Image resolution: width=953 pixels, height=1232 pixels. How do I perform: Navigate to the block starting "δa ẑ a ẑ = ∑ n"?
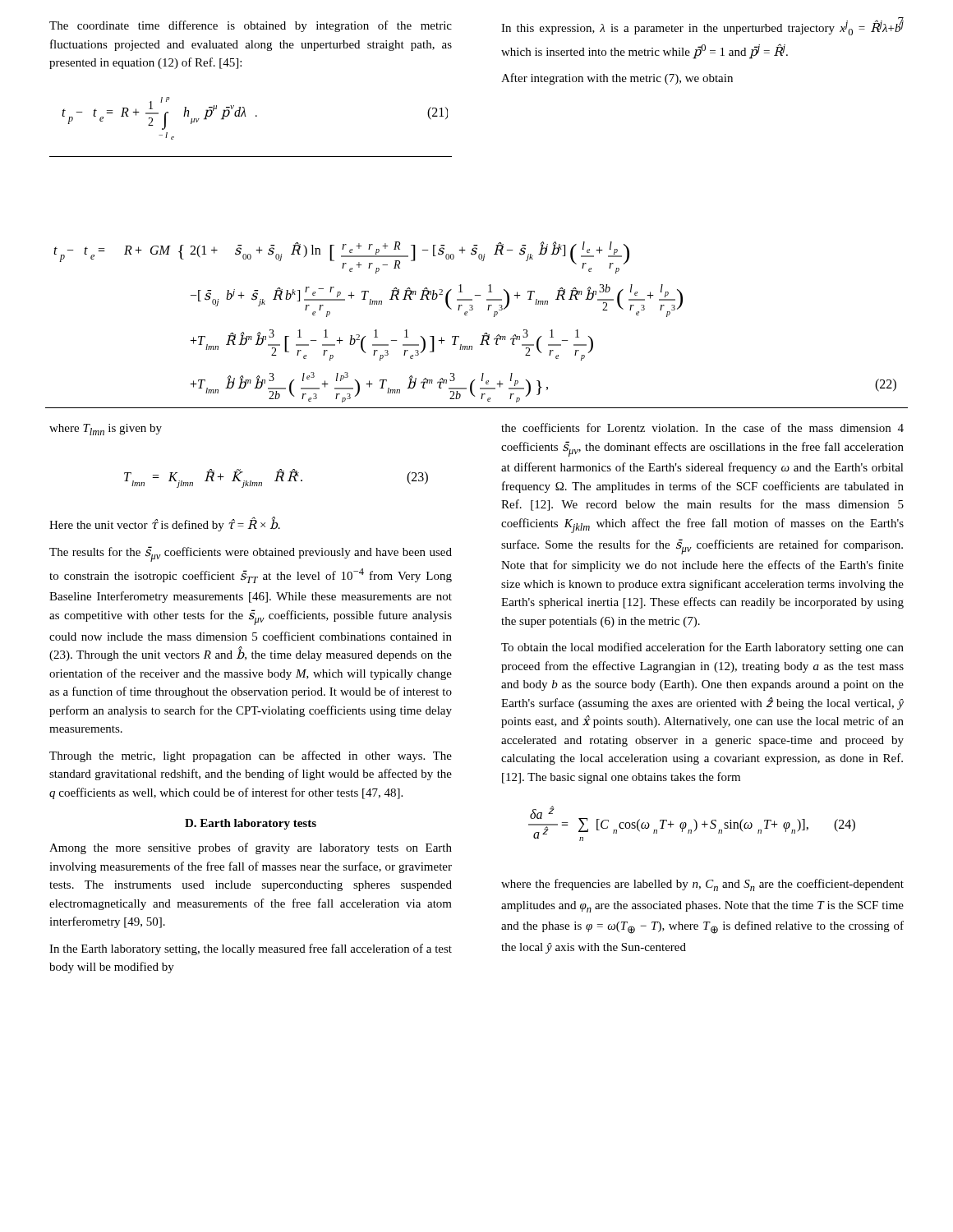coord(702,827)
